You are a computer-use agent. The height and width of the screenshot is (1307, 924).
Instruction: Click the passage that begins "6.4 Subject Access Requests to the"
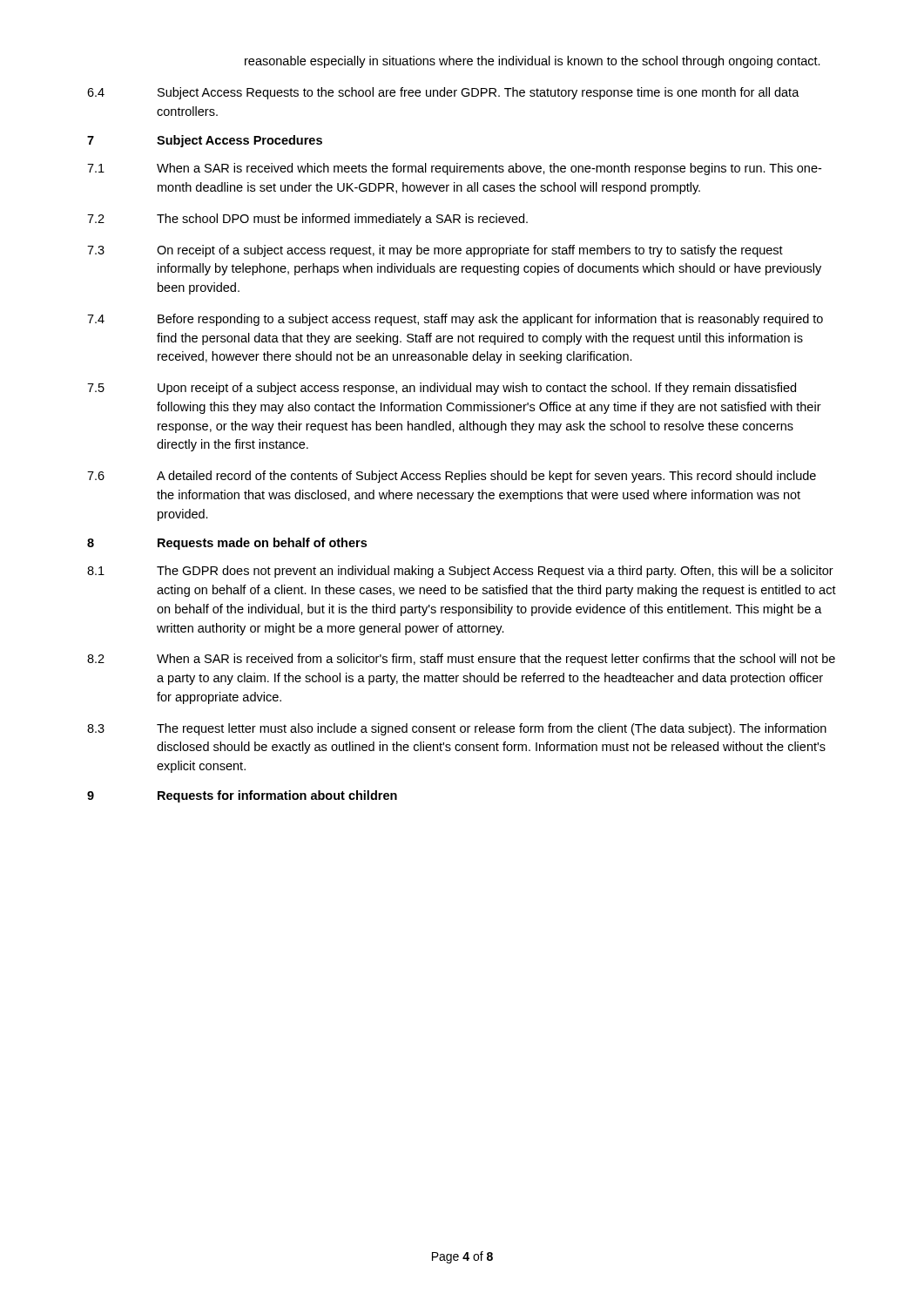point(462,102)
